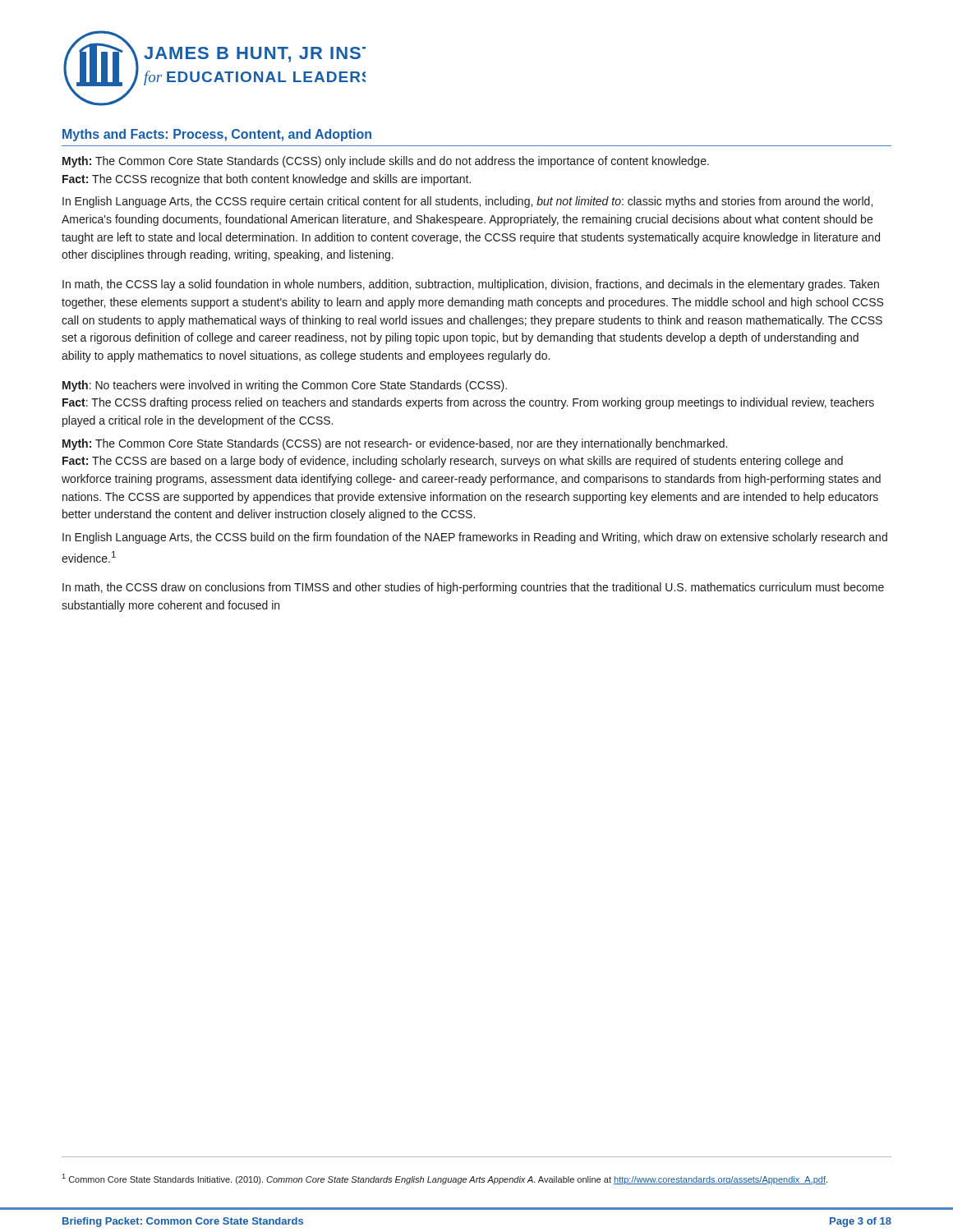
Task: Click on the text block with the text "Myth: No teachers were involved"
Action: [x=468, y=403]
